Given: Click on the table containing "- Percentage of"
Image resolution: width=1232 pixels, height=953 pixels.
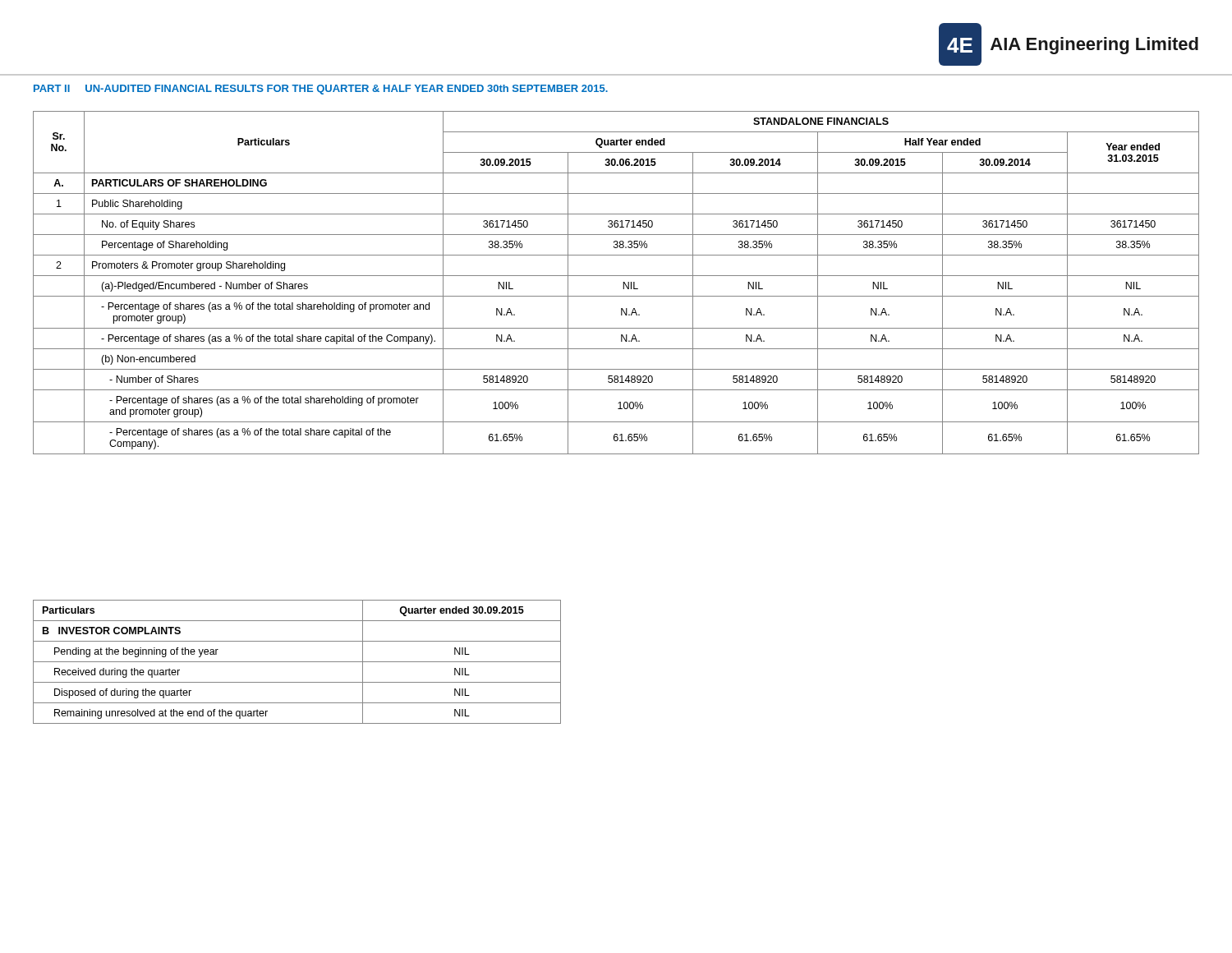Looking at the screenshot, I should click(x=616, y=283).
